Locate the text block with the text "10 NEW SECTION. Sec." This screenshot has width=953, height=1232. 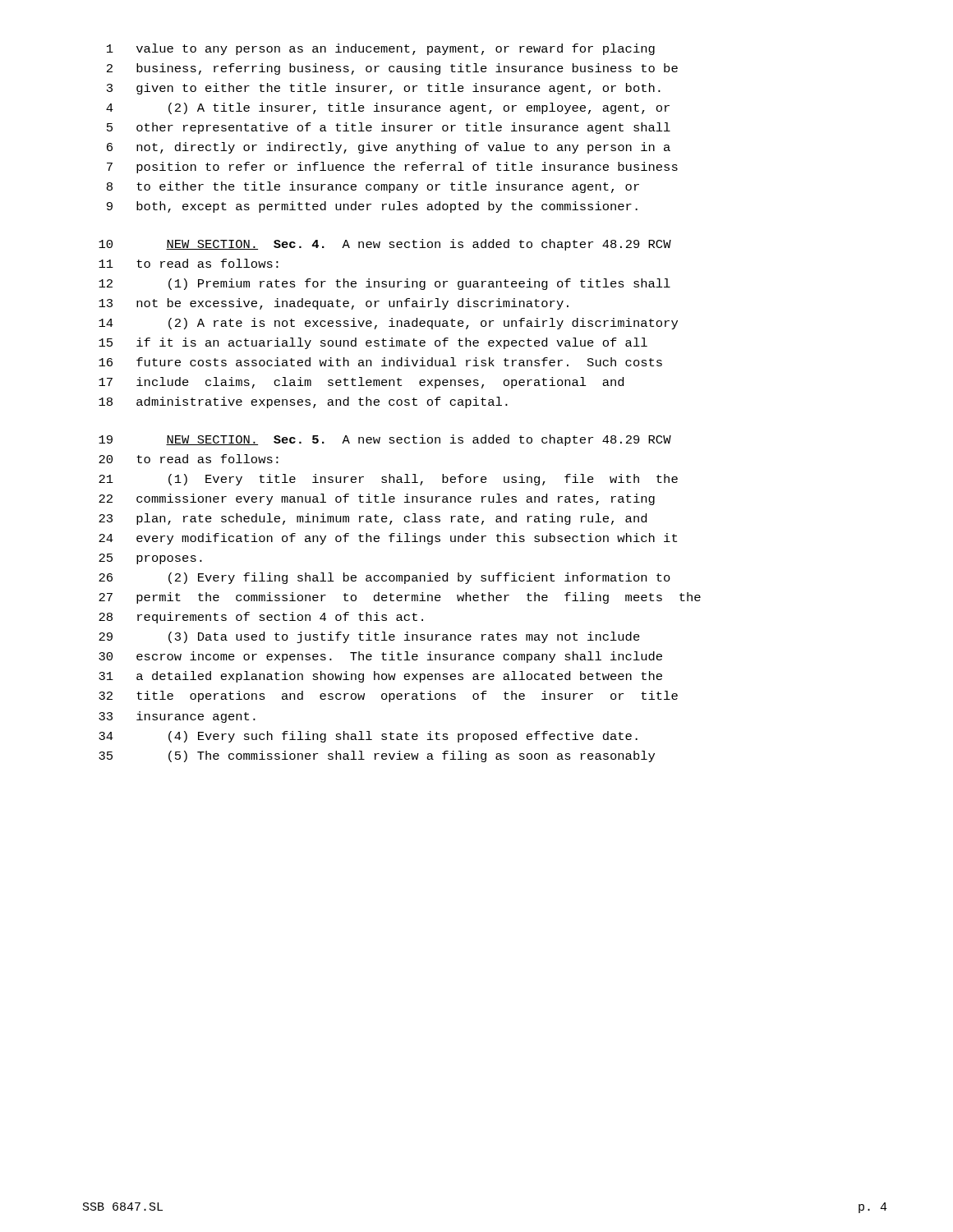[x=485, y=324]
